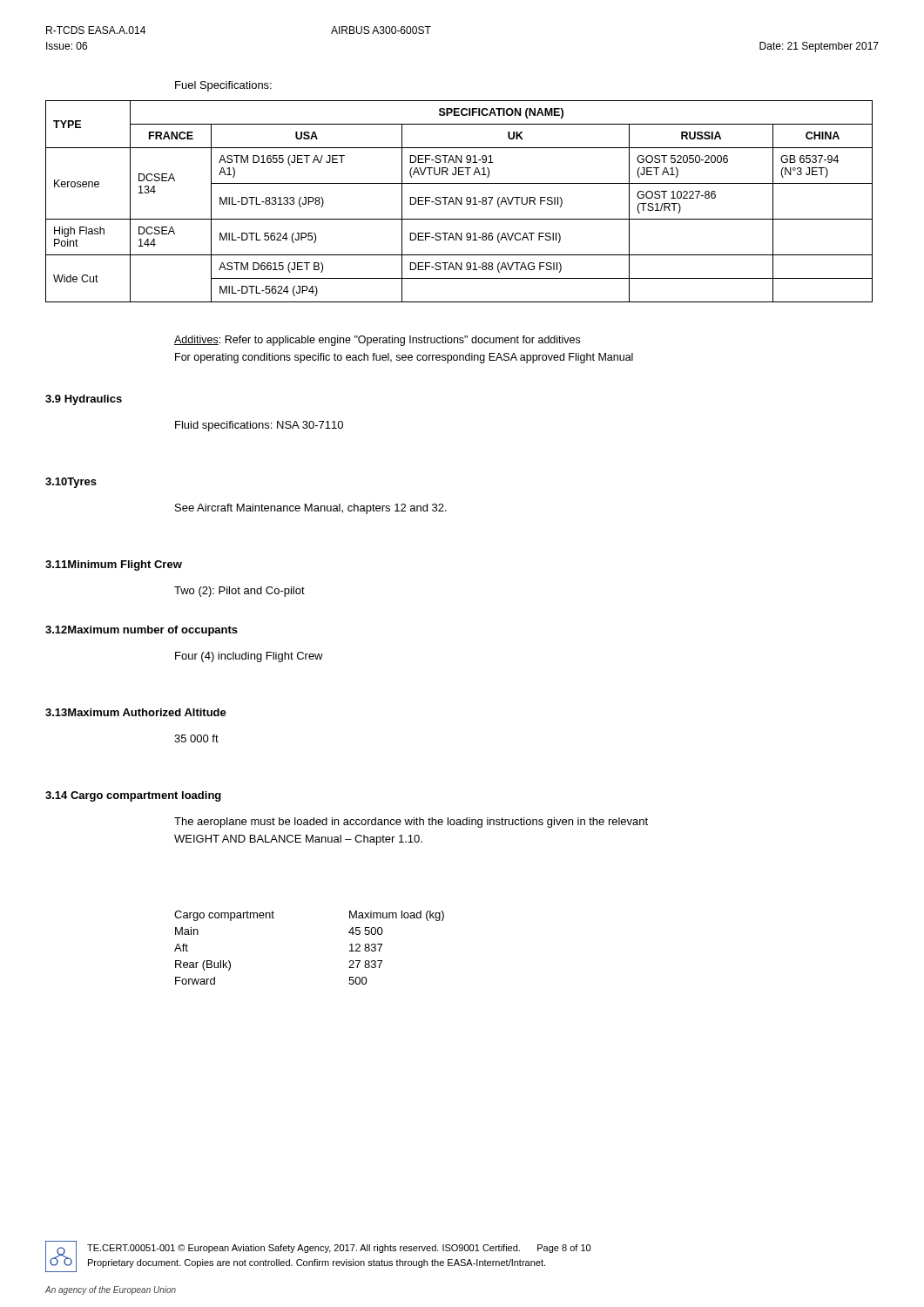Navigate to the text starting "3.12Maximum number of occupants"
This screenshot has width=924, height=1307.
point(142,630)
